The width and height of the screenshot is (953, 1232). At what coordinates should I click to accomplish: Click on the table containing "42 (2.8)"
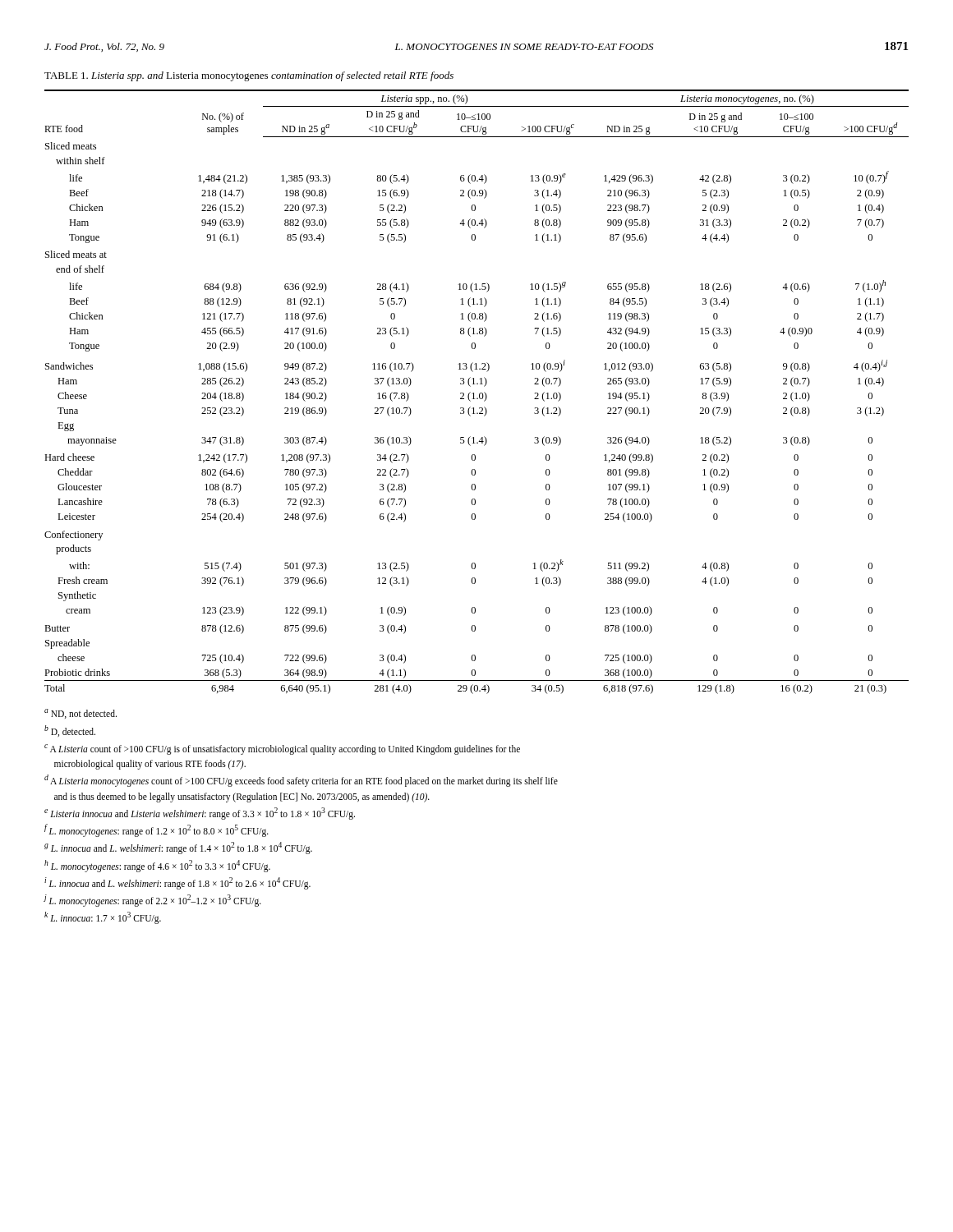click(476, 393)
